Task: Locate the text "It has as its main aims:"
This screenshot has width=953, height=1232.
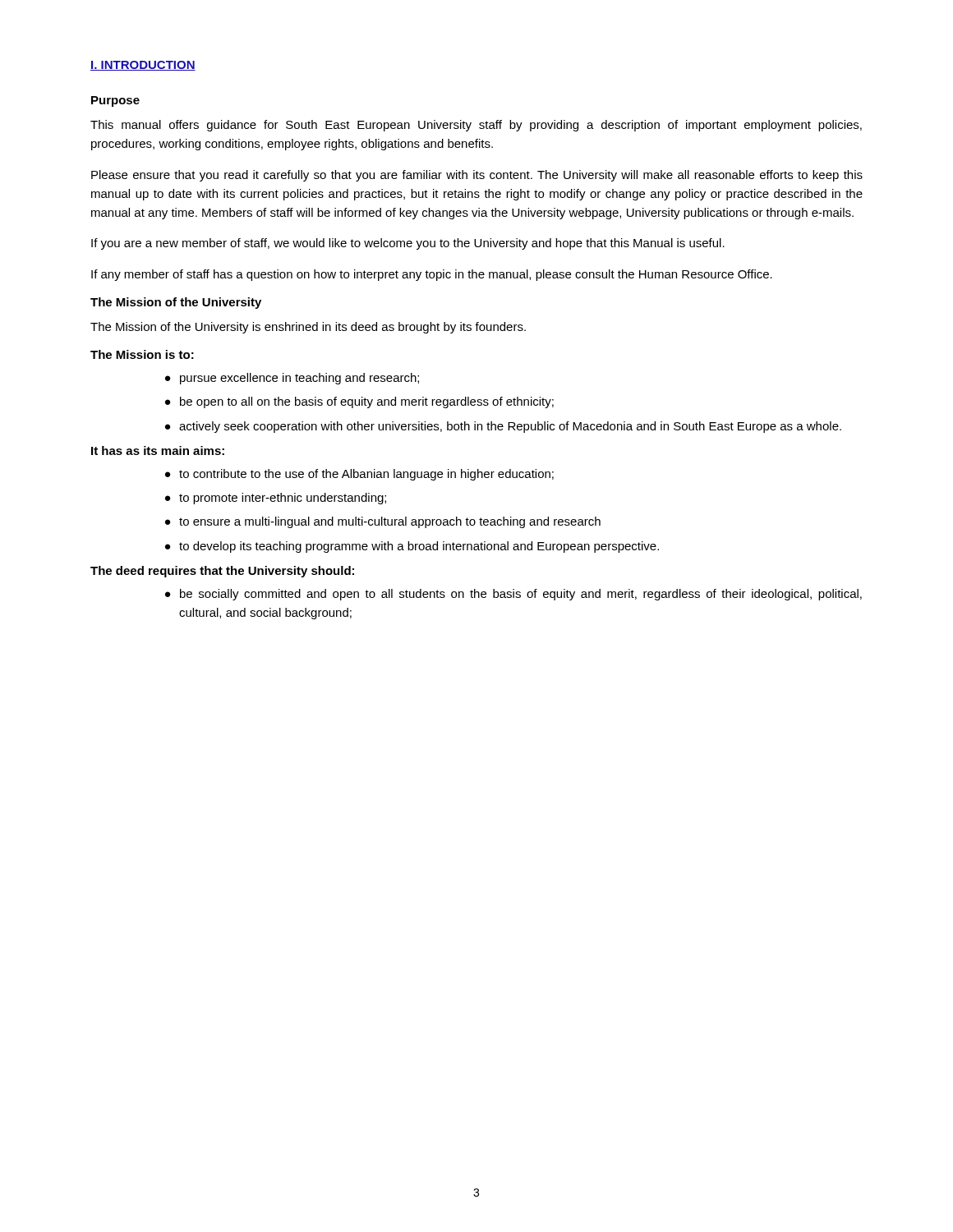Action: click(158, 450)
